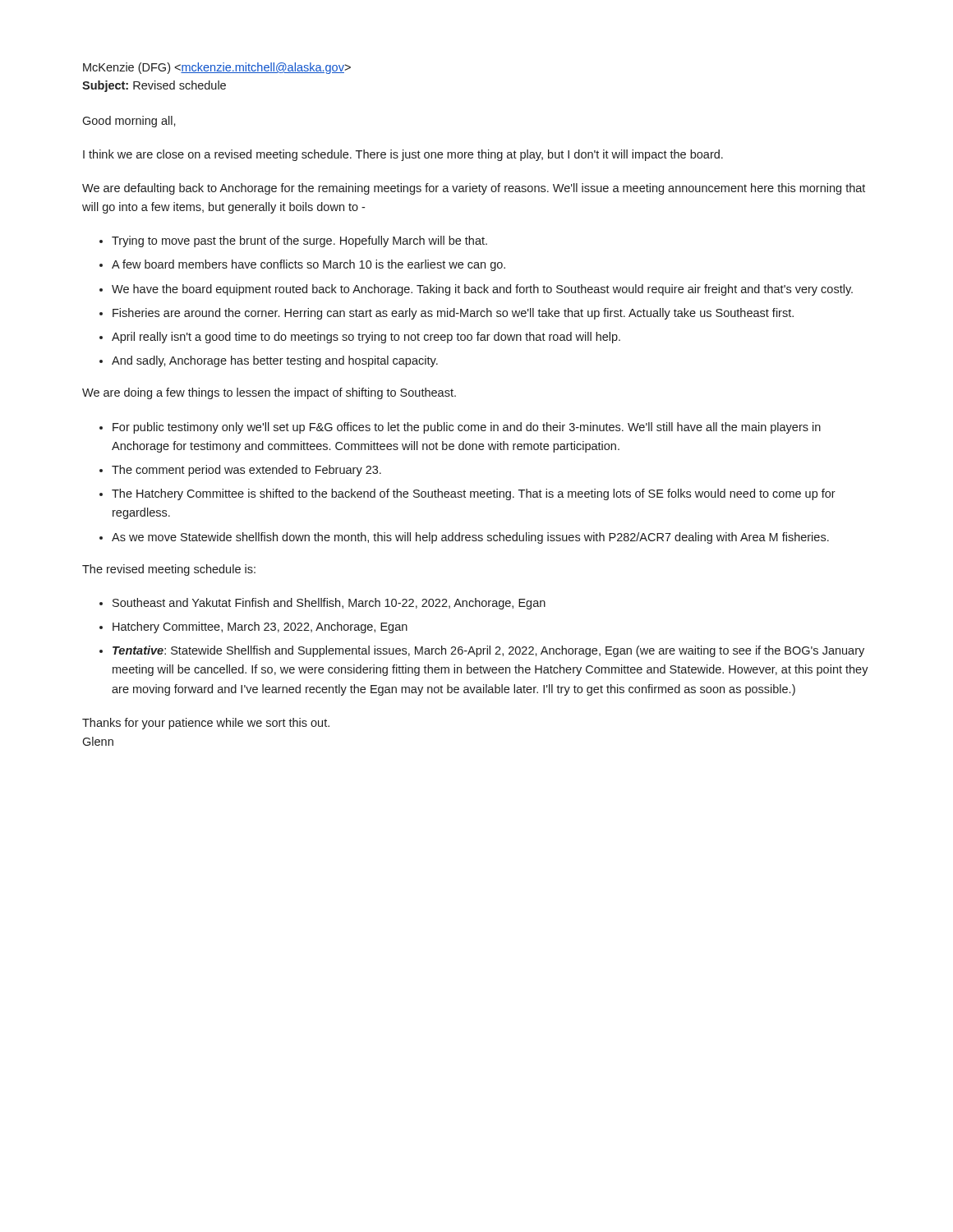This screenshot has width=953, height=1232.
Task: Click on the region starting "Tentative: Statewide Shellfish"
Action: (x=490, y=670)
